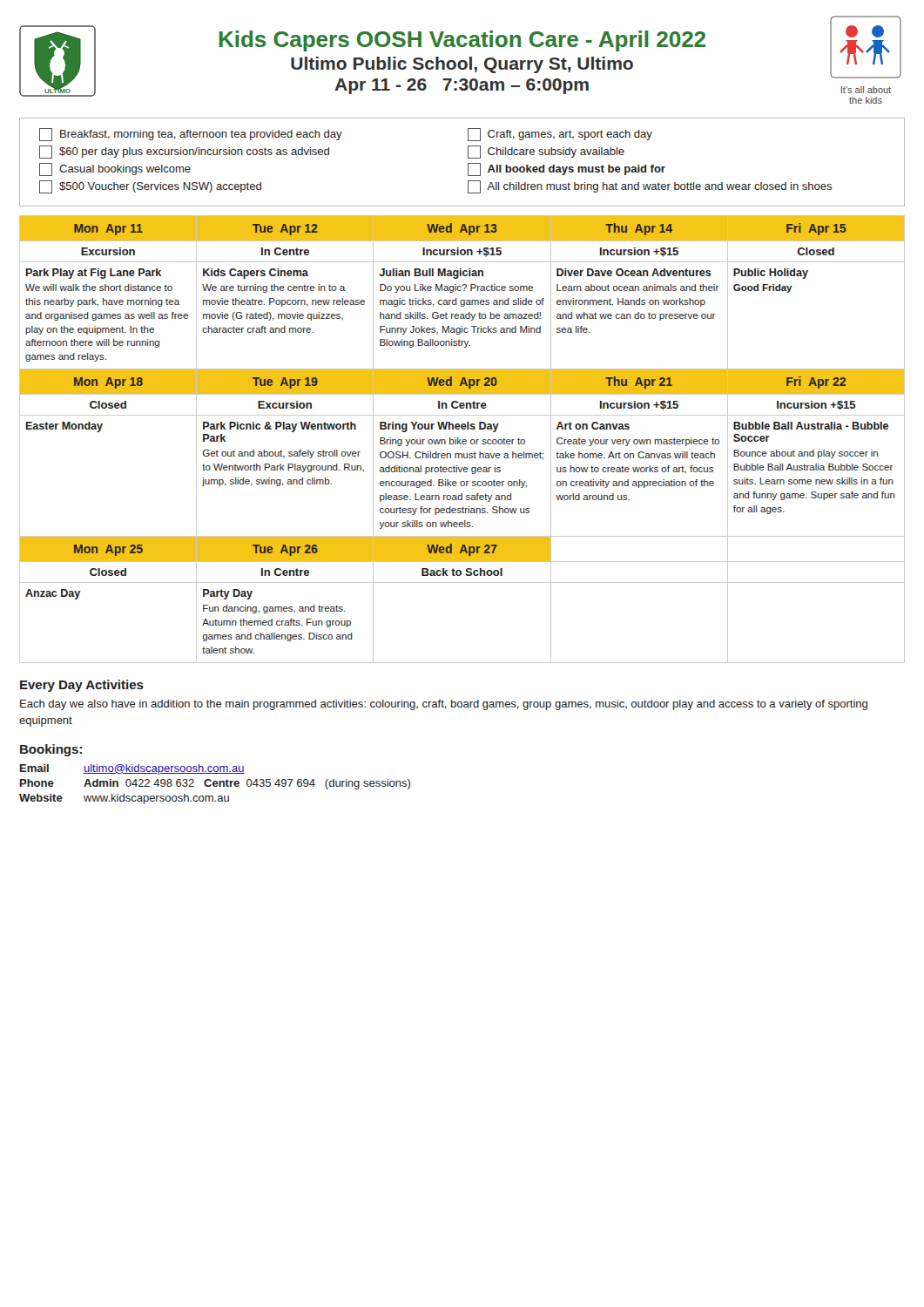Point to the region starting "Each day we also have in addition"
Viewport: 924px width, 1307px height.
[444, 712]
